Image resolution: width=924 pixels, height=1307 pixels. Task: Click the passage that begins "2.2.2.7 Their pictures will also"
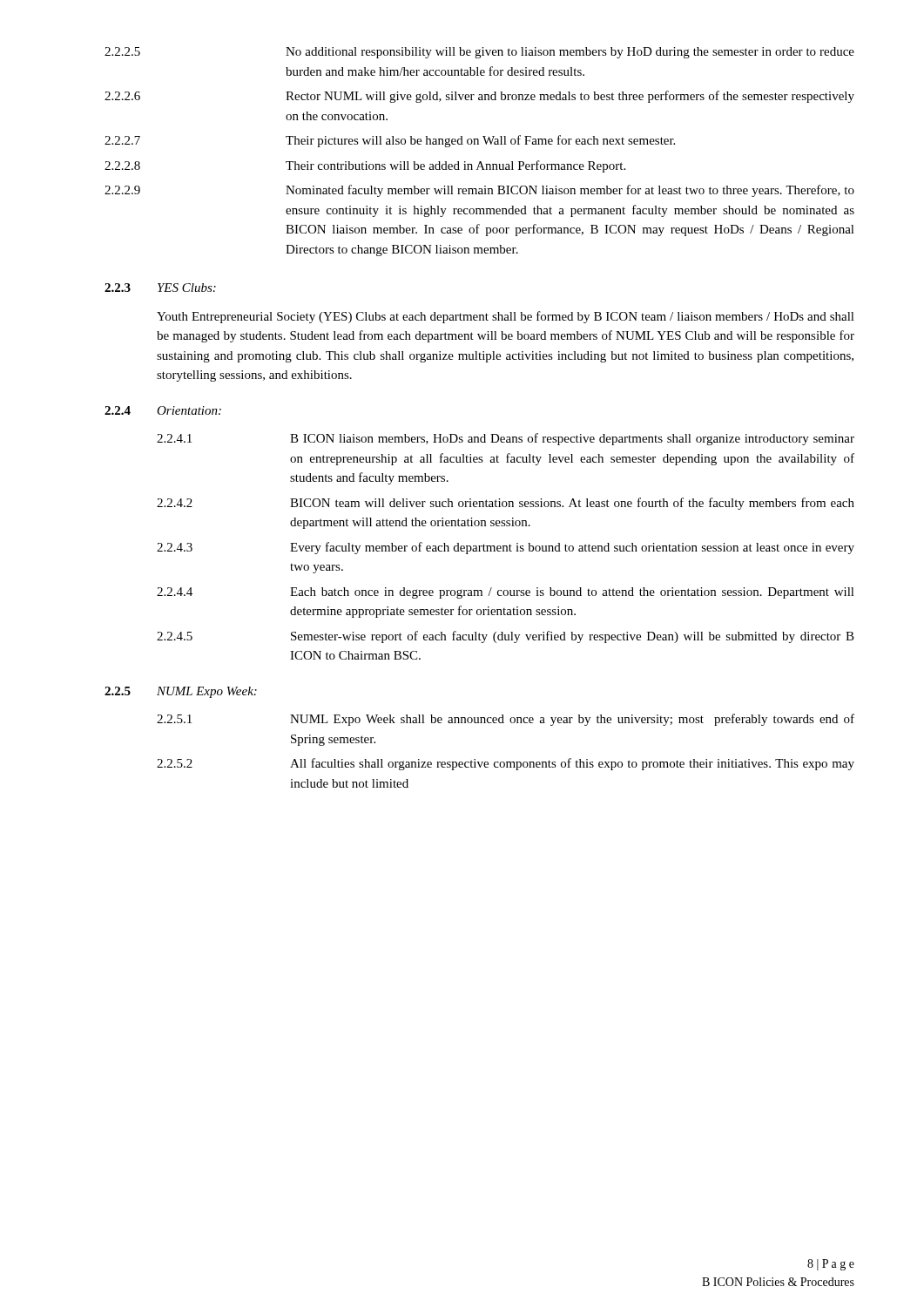[x=479, y=141]
